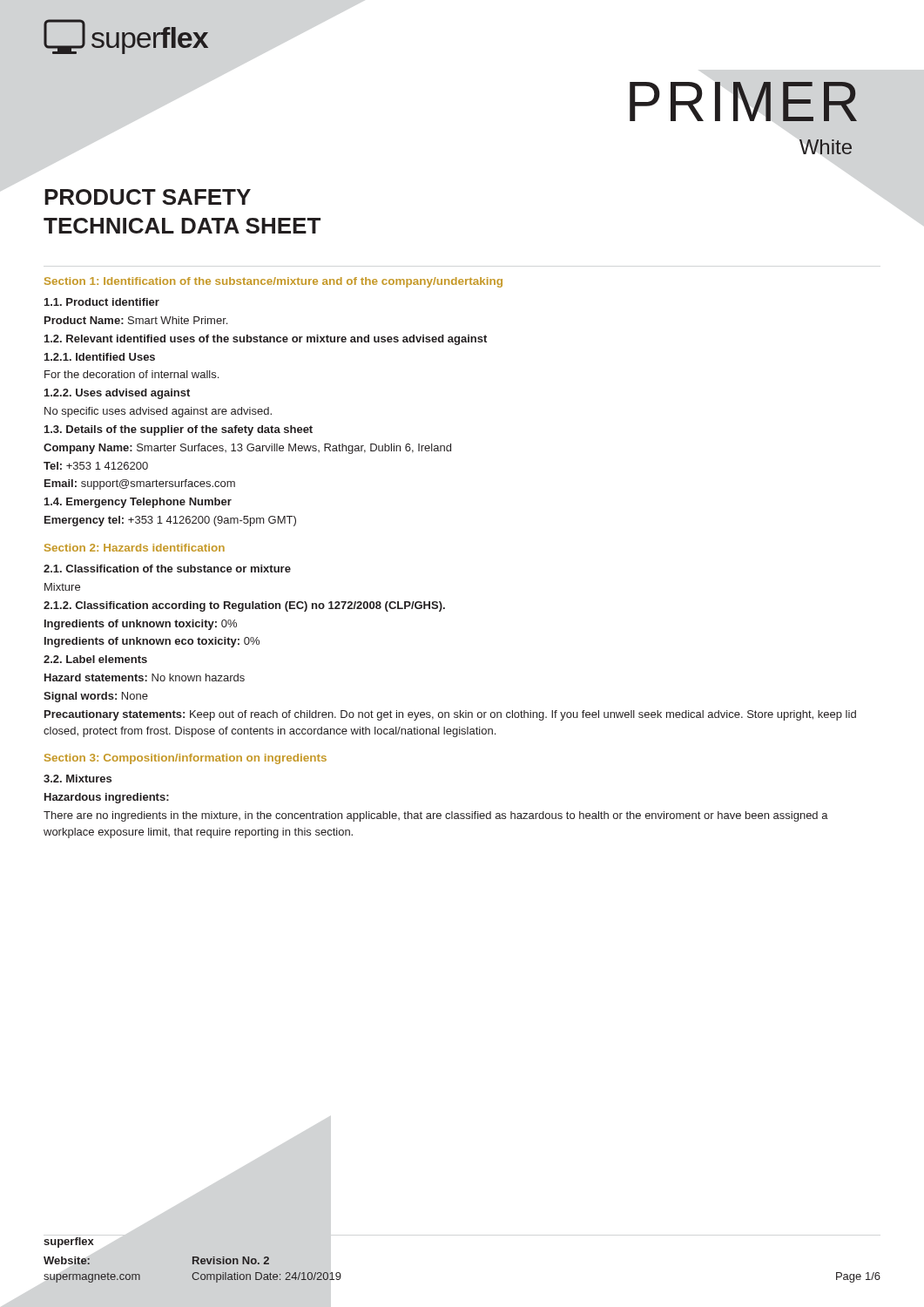Click on the text with the text "Ingredients of unknown toxicity: 0%"
924x1307 pixels.
(140, 623)
